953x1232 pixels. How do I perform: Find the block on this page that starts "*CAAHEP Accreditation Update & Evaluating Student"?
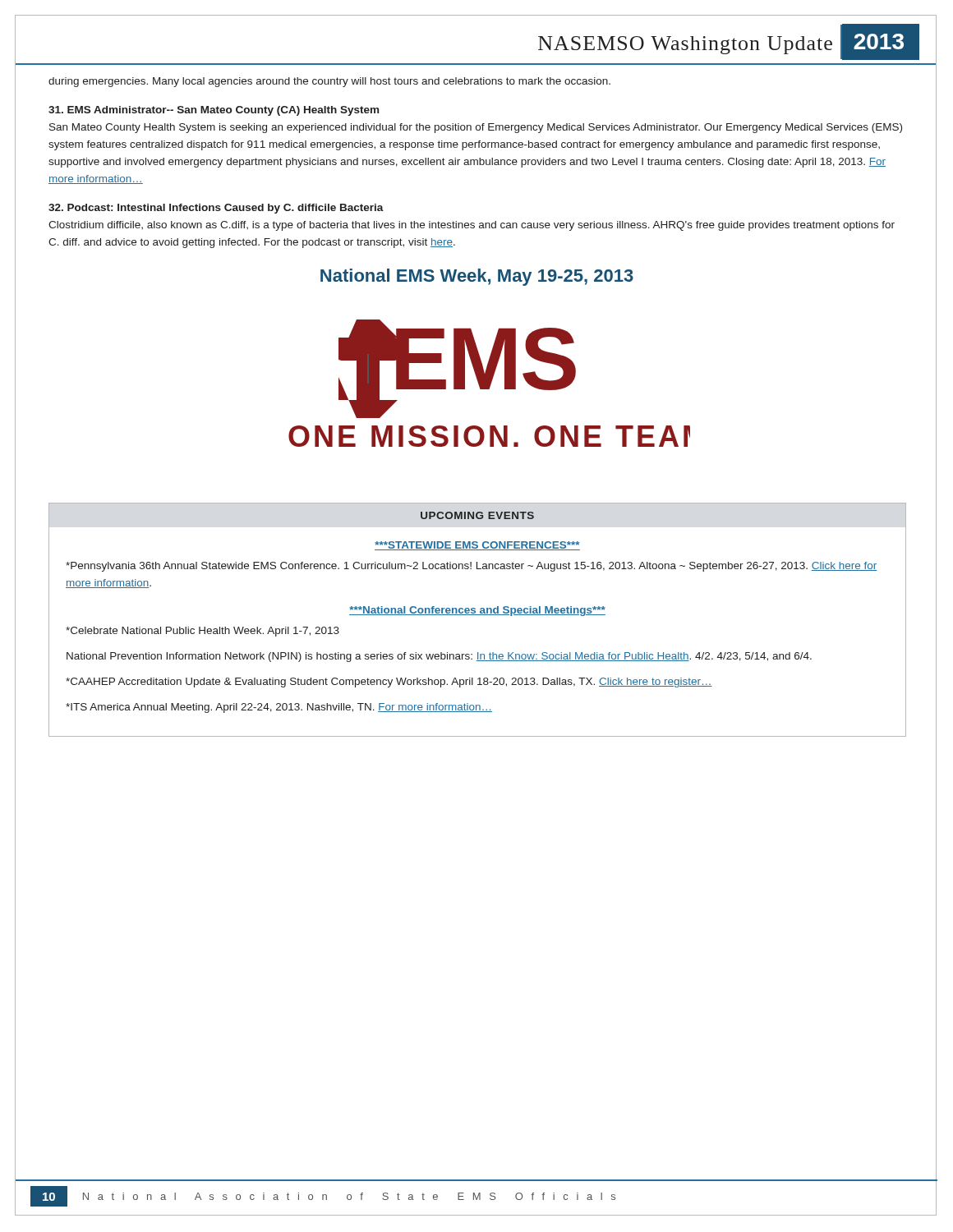pyautogui.click(x=389, y=681)
